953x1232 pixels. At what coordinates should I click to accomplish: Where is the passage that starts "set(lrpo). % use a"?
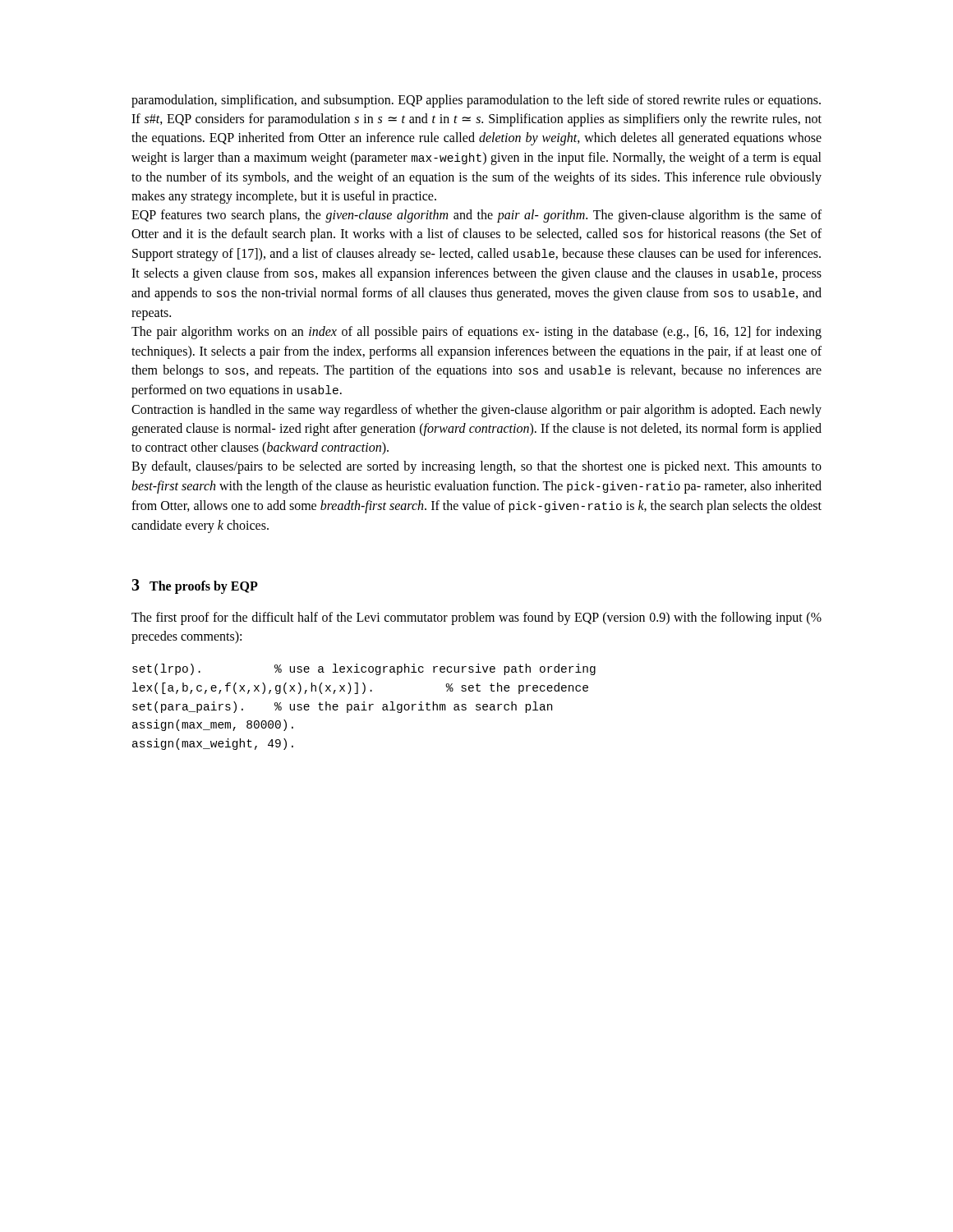point(364,707)
